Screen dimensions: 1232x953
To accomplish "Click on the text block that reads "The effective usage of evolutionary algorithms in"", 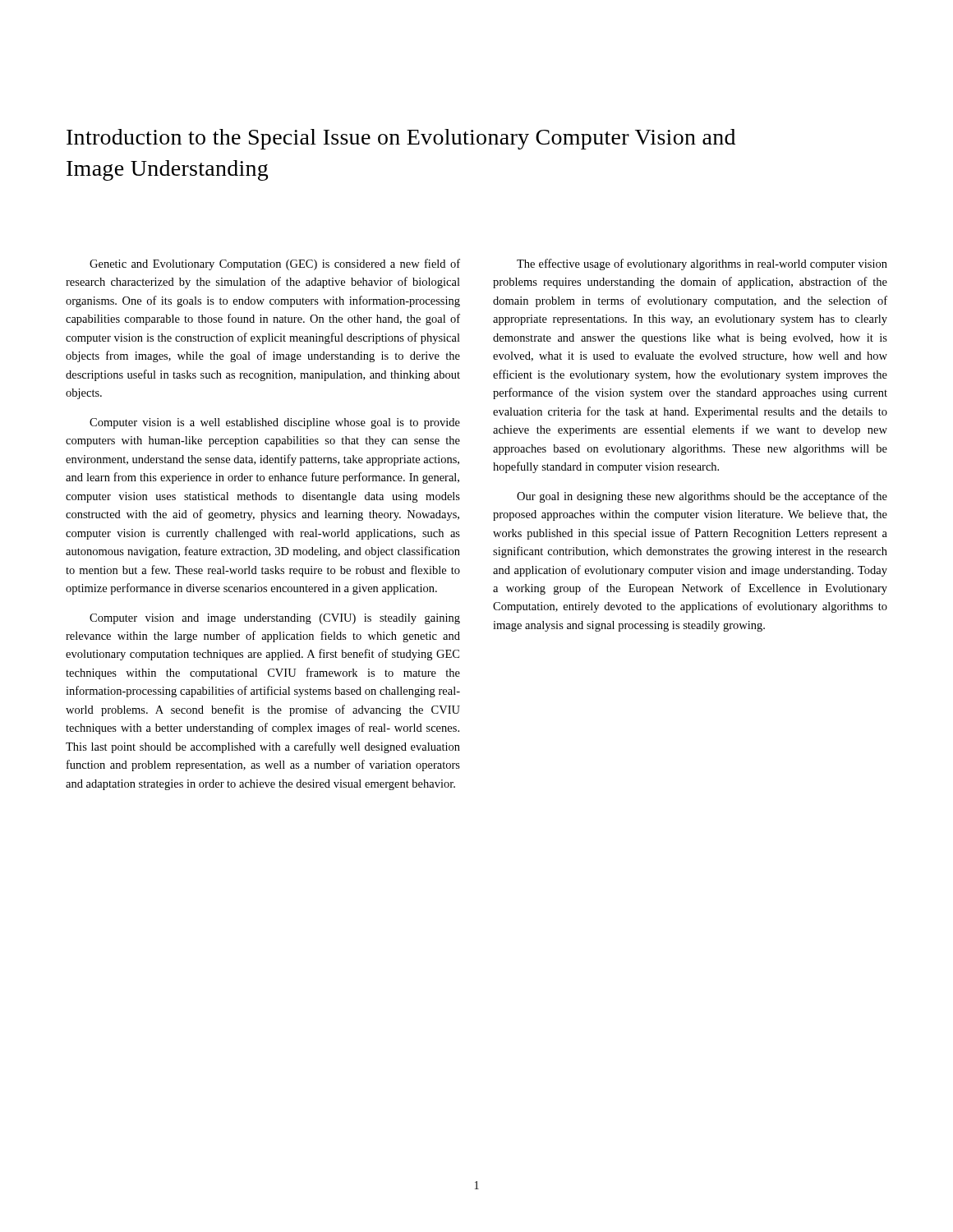I will [x=690, y=445].
